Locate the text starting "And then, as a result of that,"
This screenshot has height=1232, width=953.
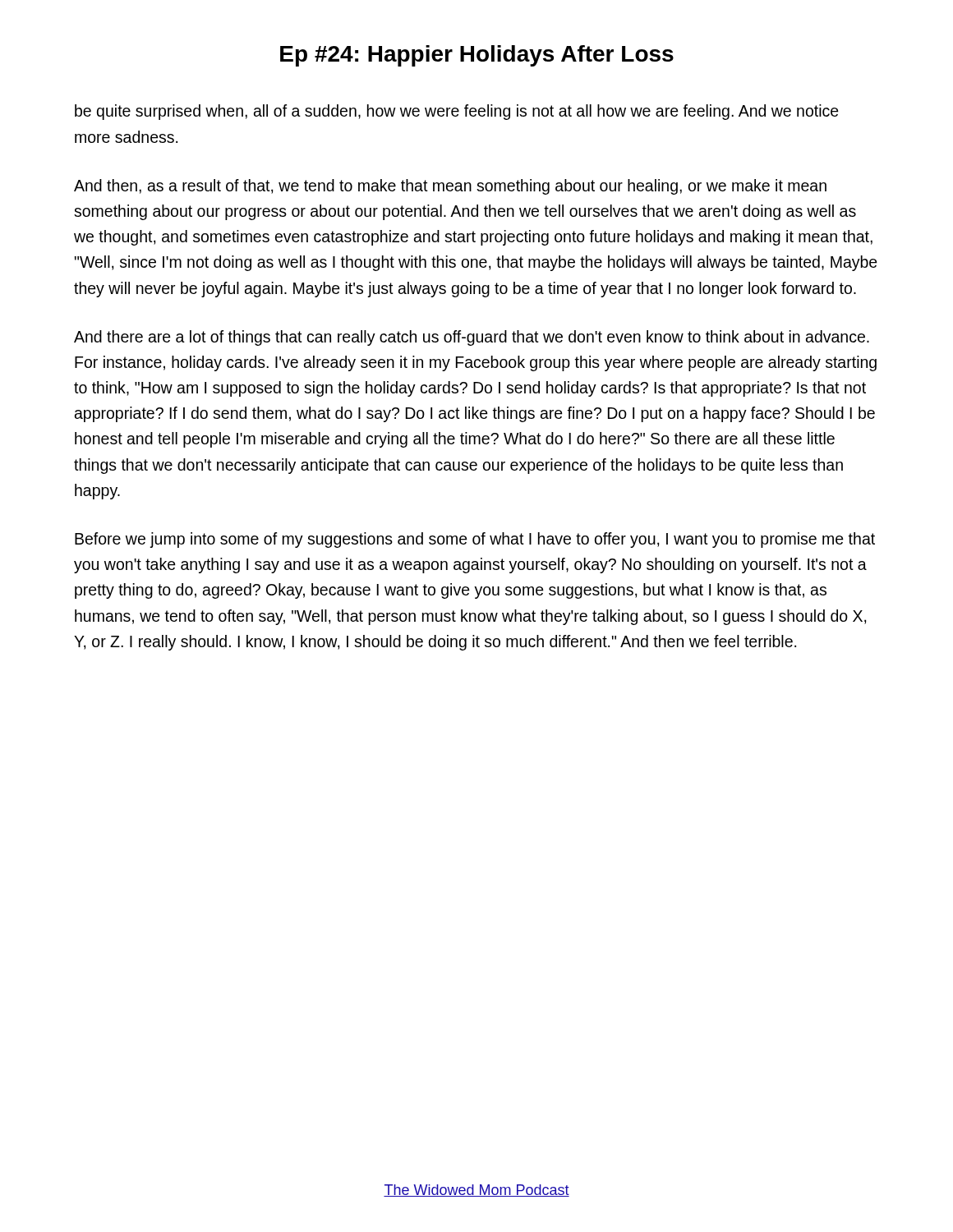point(476,237)
